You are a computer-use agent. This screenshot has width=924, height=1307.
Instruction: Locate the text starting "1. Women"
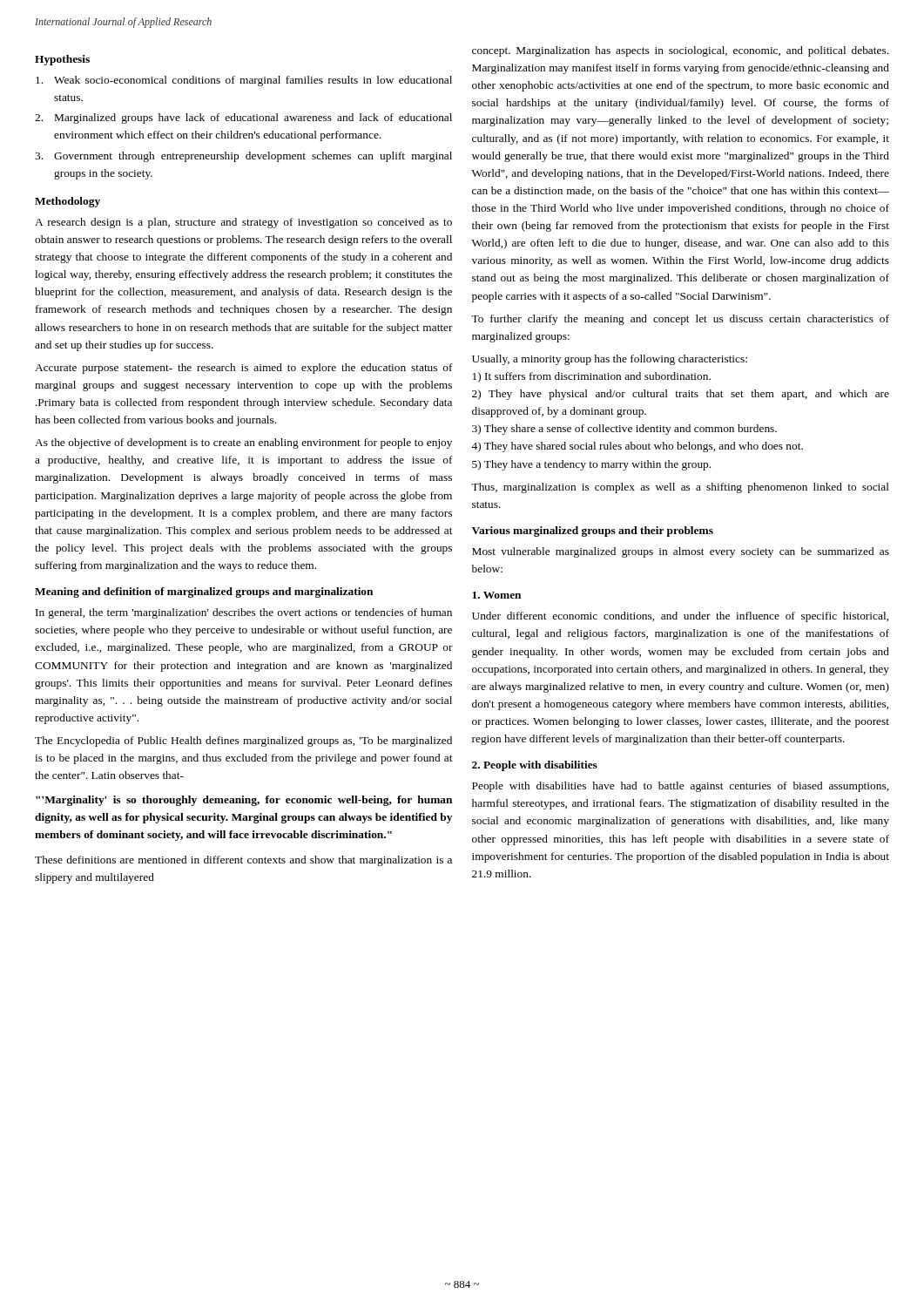pos(496,595)
